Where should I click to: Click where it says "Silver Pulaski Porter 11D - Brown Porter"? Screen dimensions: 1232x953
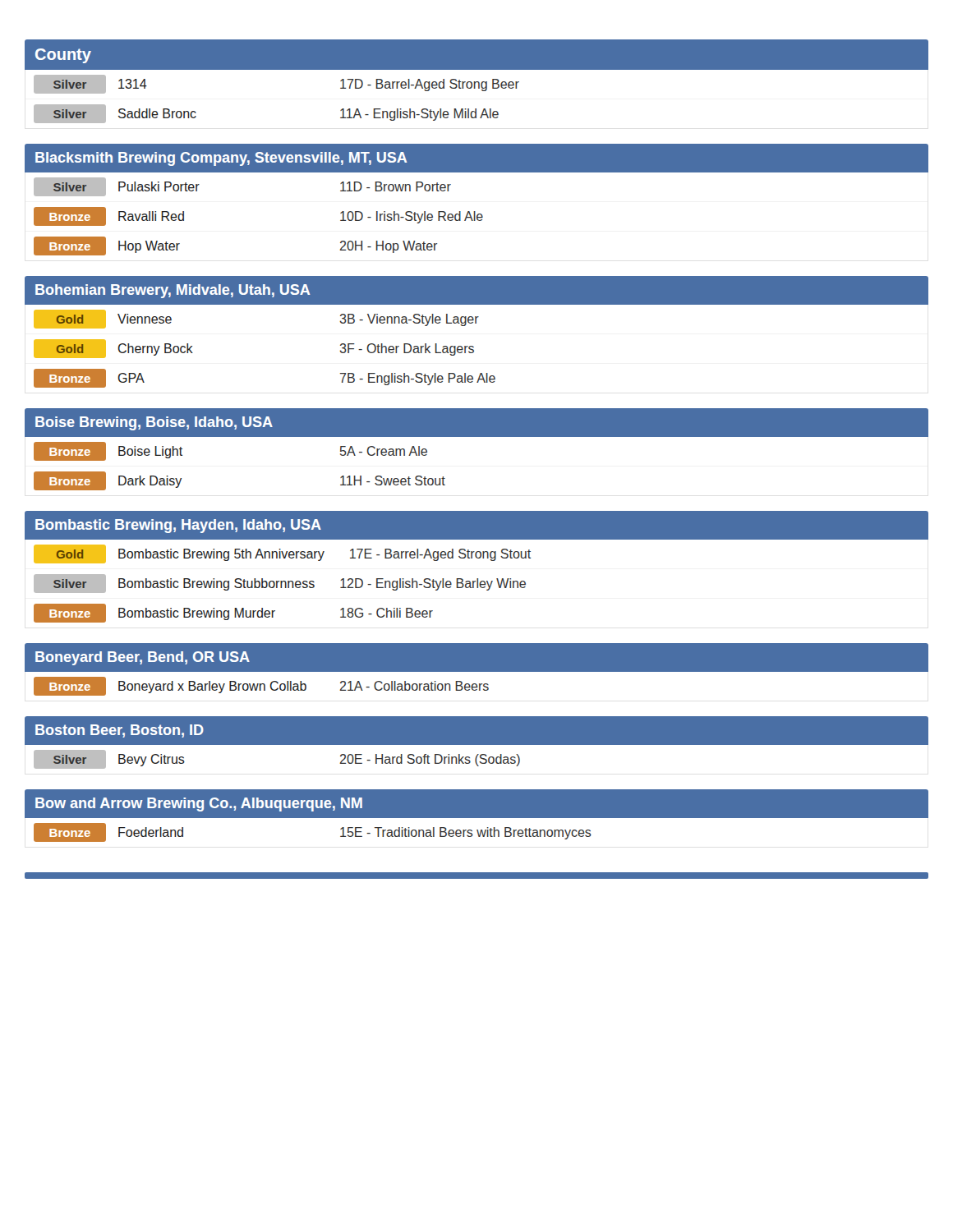122,187
